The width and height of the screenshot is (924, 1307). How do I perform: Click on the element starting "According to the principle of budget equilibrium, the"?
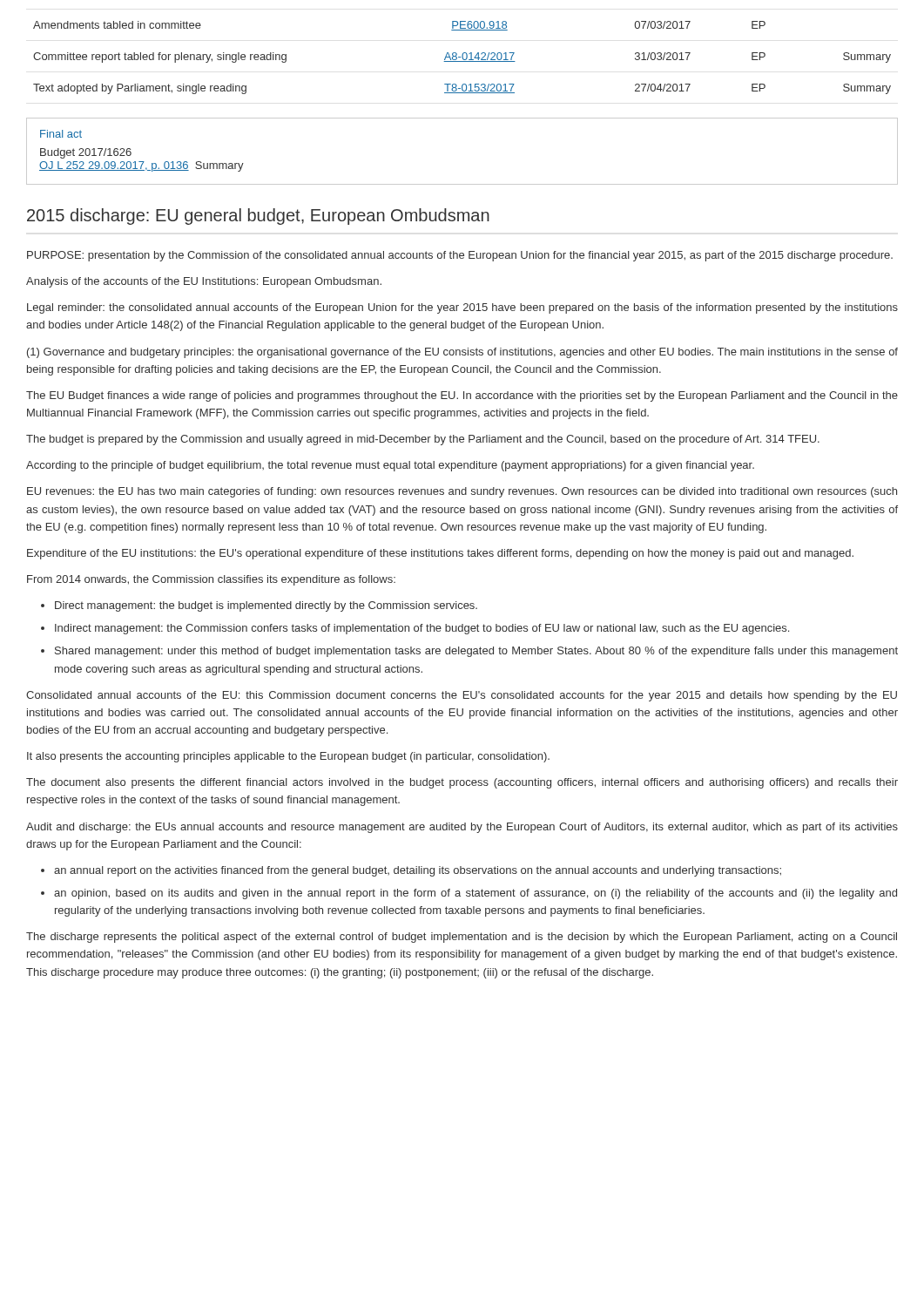[x=391, y=465]
